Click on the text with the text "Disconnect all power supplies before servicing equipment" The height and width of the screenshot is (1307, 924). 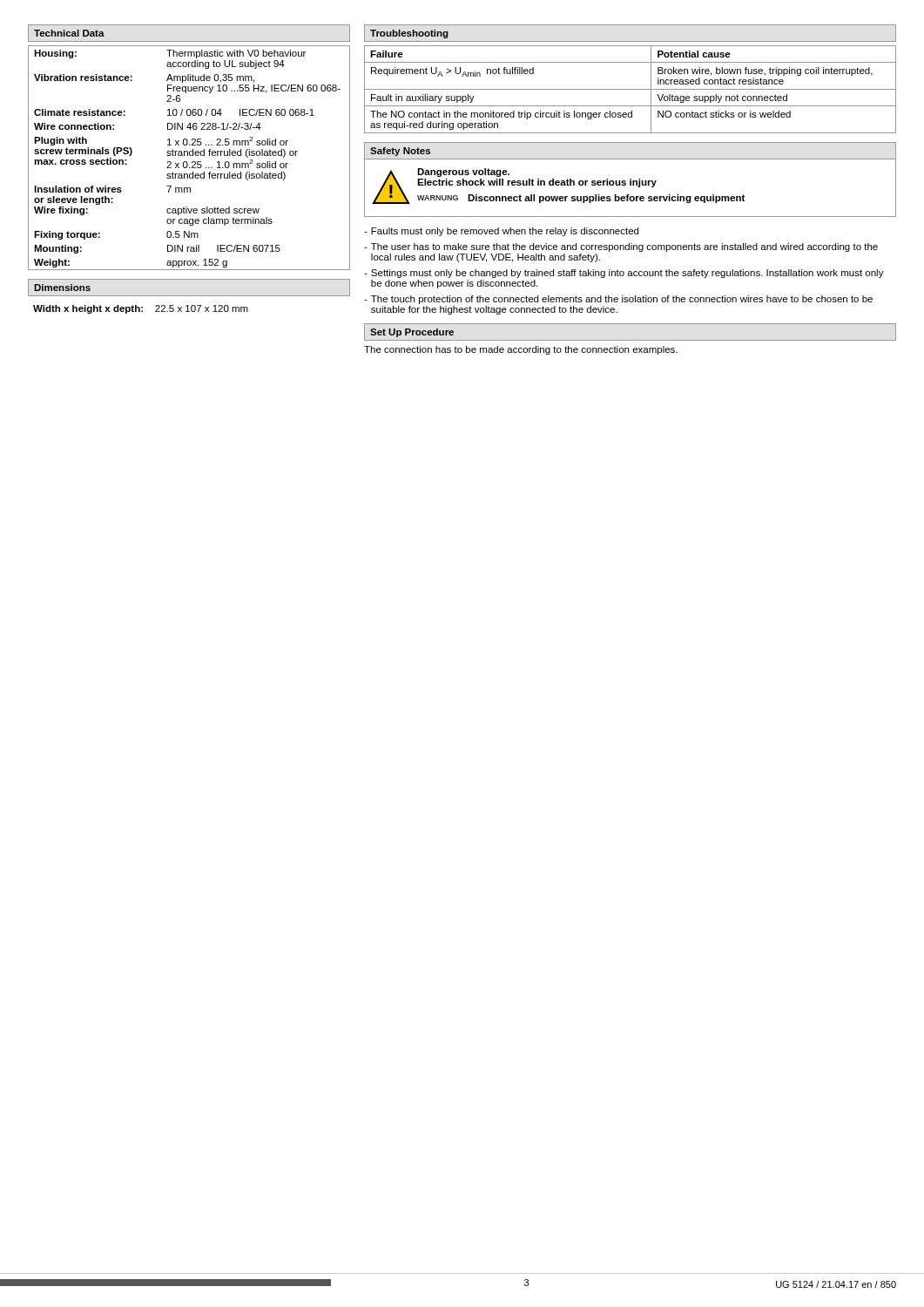tap(606, 198)
